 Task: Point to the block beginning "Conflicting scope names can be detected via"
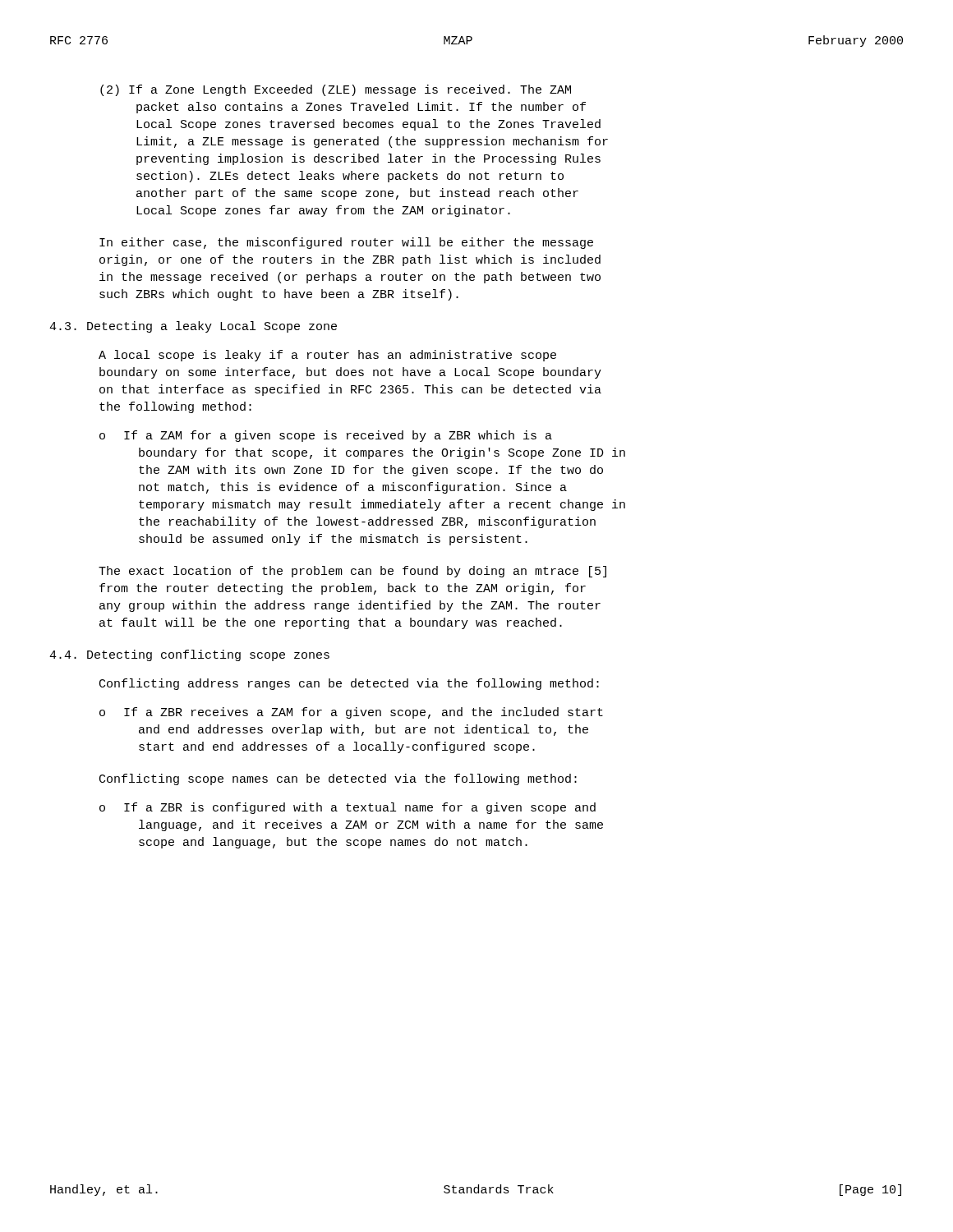[x=339, y=780]
